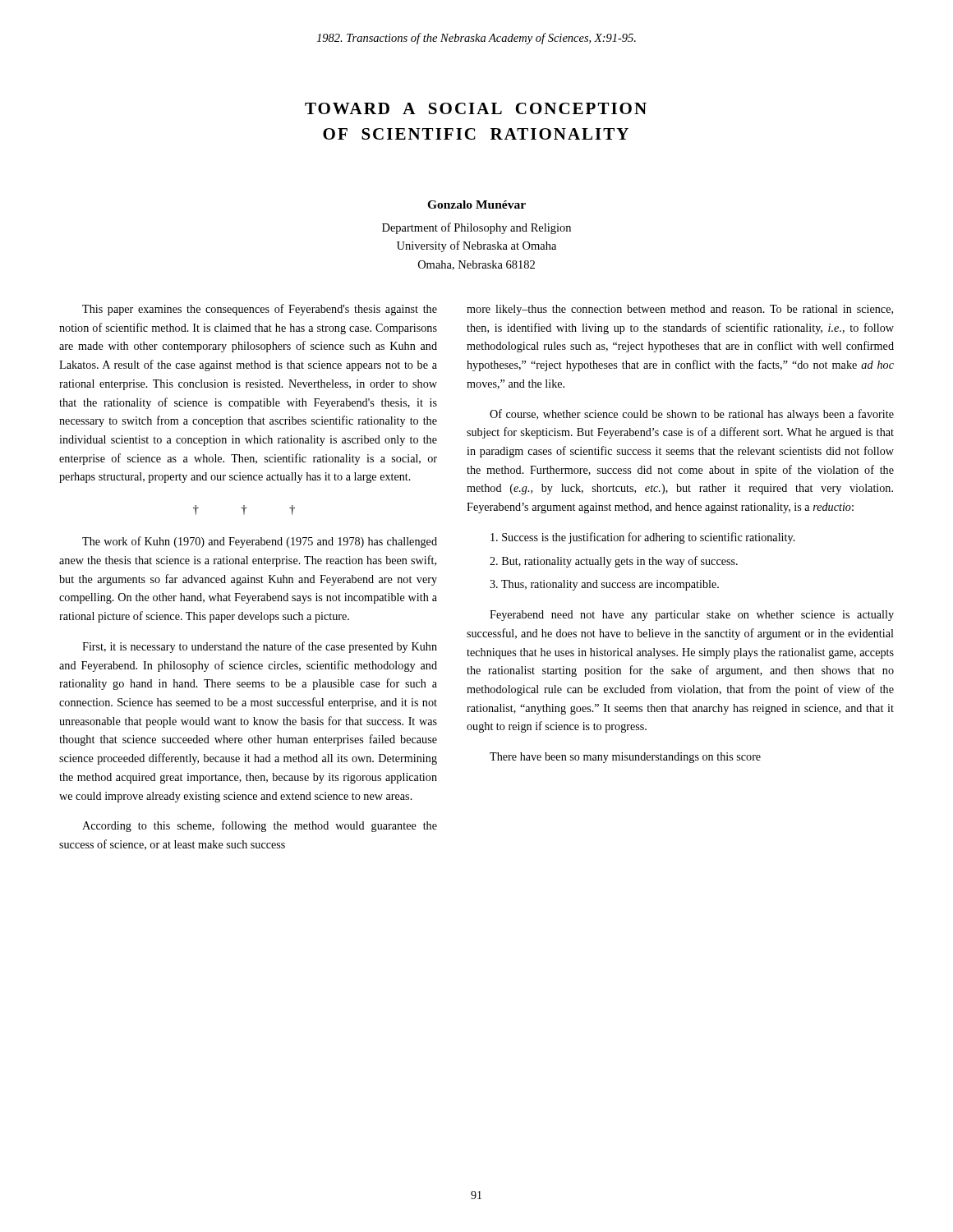Select the text block starting "Success is the justification"

[x=643, y=537]
